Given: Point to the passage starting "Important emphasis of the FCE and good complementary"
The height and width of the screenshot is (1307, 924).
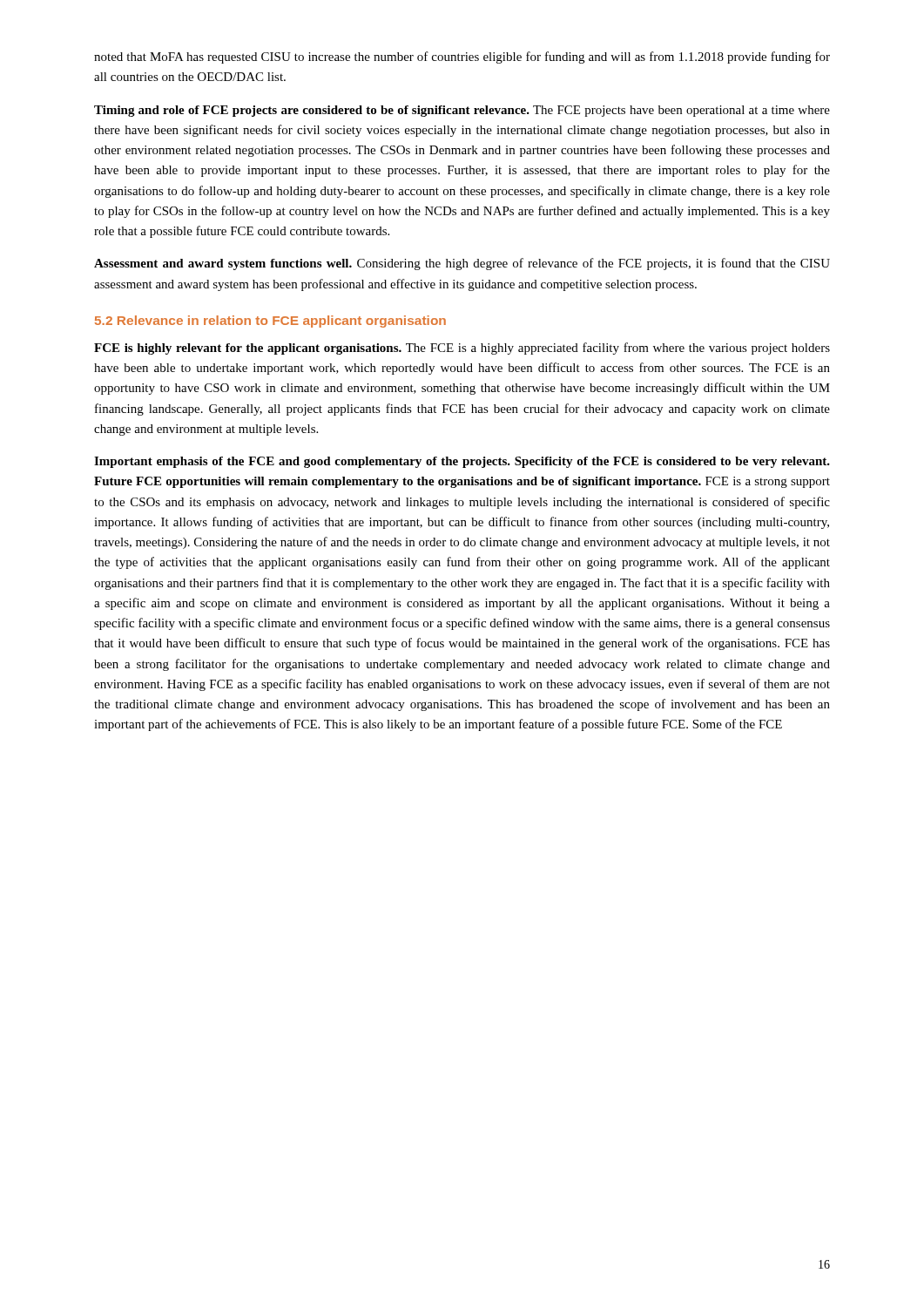Looking at the screenshot, I should [x=462, y=593].
